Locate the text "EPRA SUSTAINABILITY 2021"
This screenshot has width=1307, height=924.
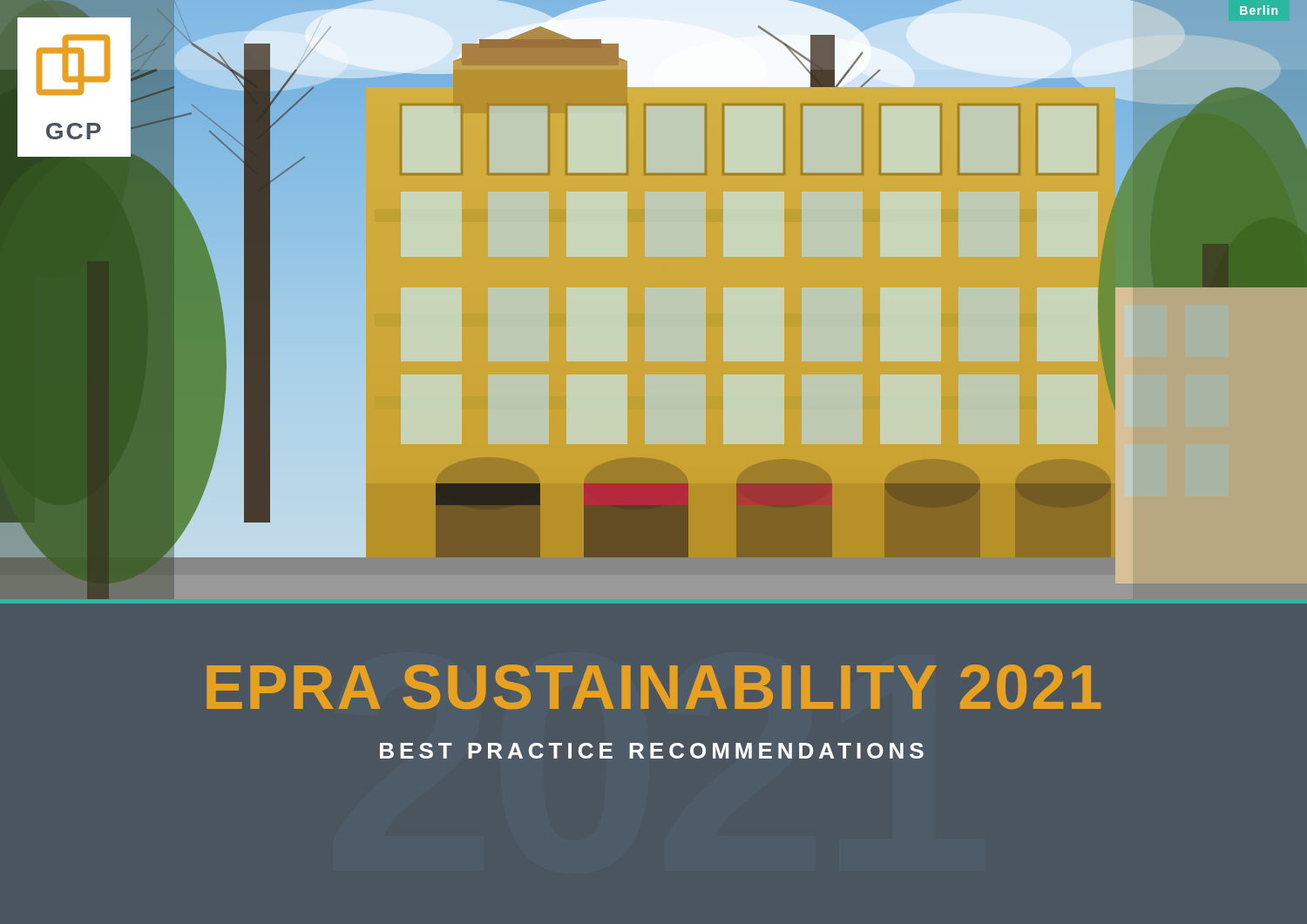(x=654, y=688)
